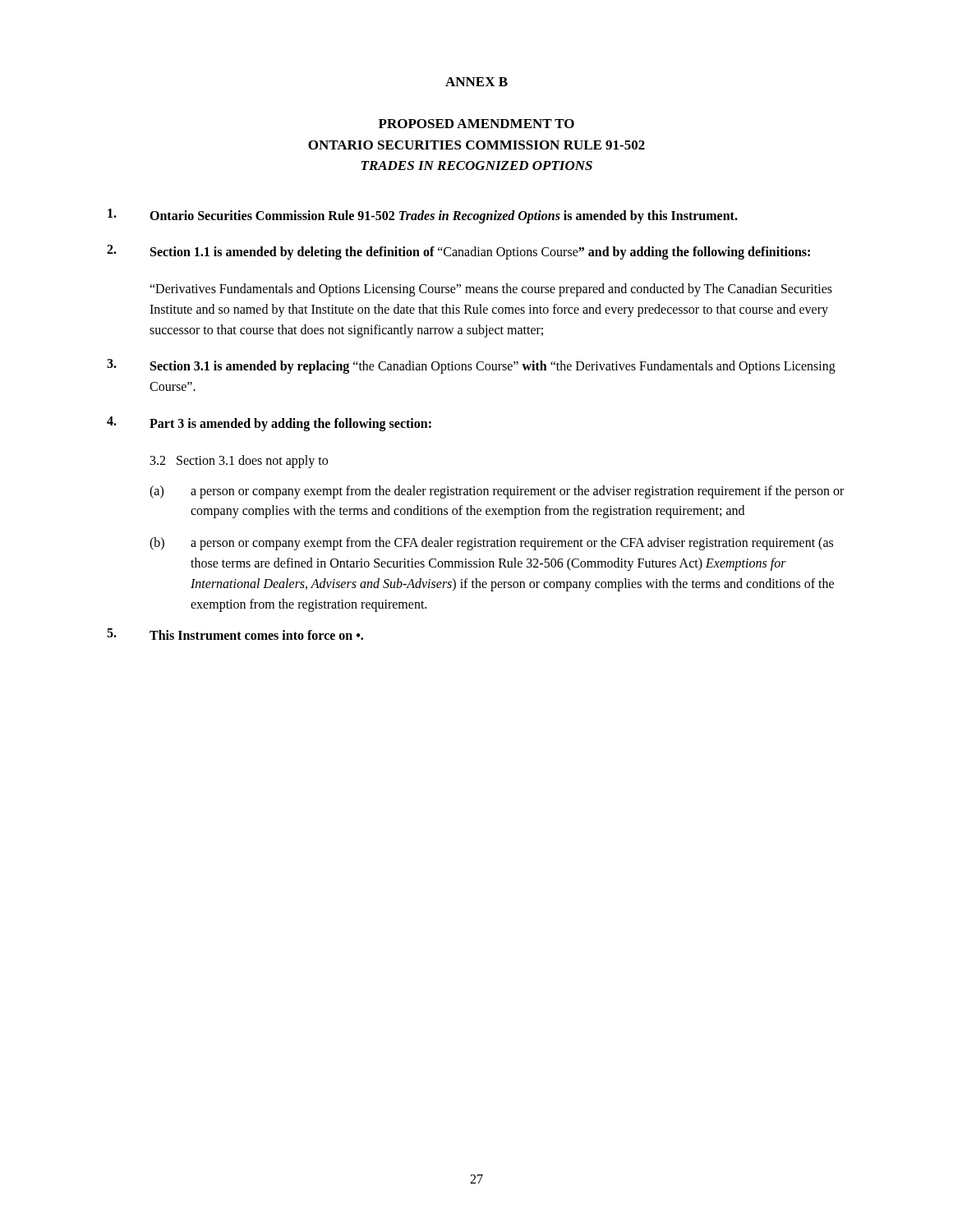Locate the list item that says "(b) a person or company exempt from the"
953x1232 pixels.
498,574
